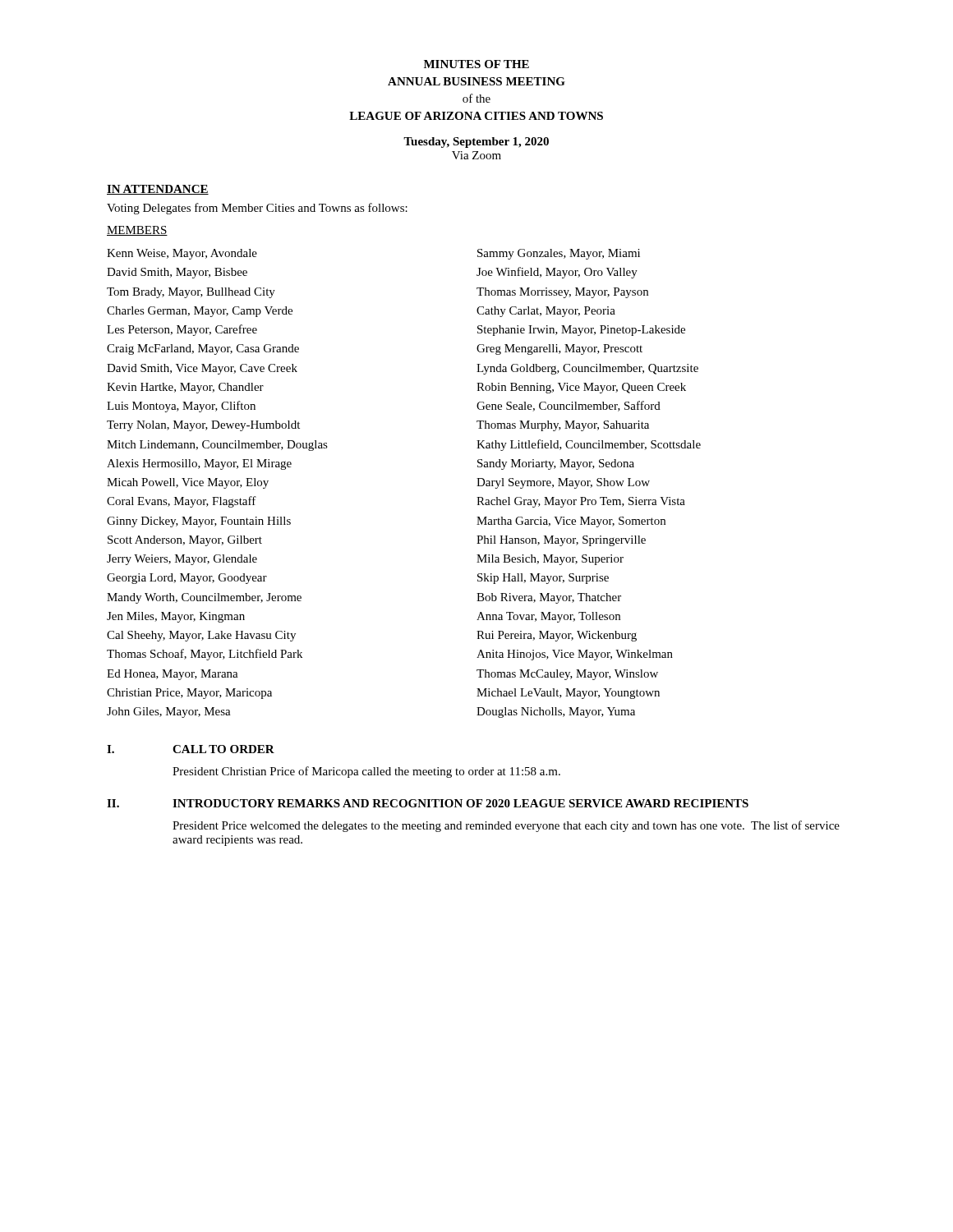The width and height of the screenshot is (953, 1232).
Task: Where does it say "Tuesday, September 1, 2020 Via Zoom"?
Action: click(476, 148)
